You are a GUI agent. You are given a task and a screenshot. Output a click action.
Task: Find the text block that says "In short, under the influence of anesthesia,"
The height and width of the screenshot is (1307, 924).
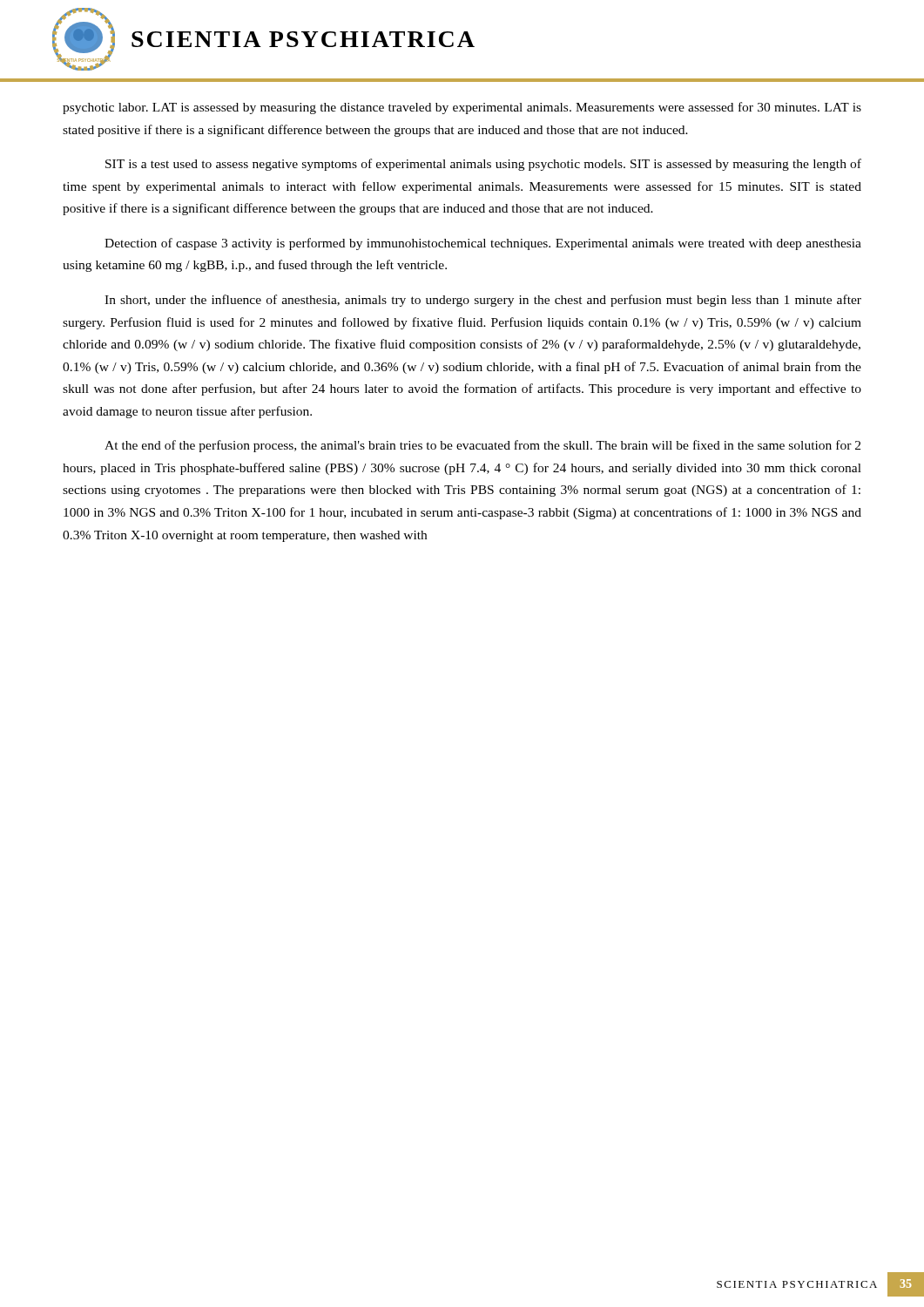(x=462, y=355)
